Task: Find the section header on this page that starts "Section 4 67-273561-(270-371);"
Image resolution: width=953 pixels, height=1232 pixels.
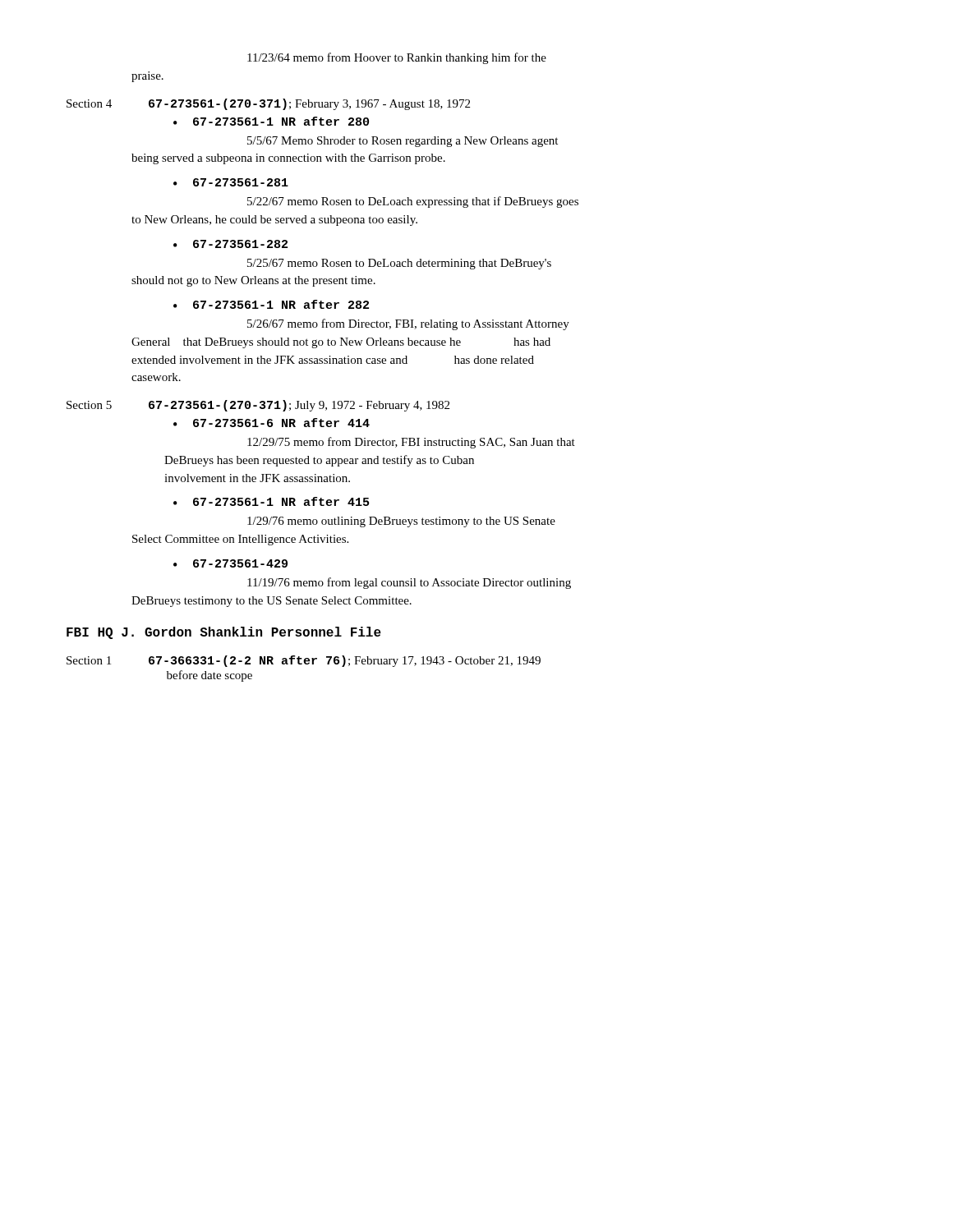Action: click(476, 104)
